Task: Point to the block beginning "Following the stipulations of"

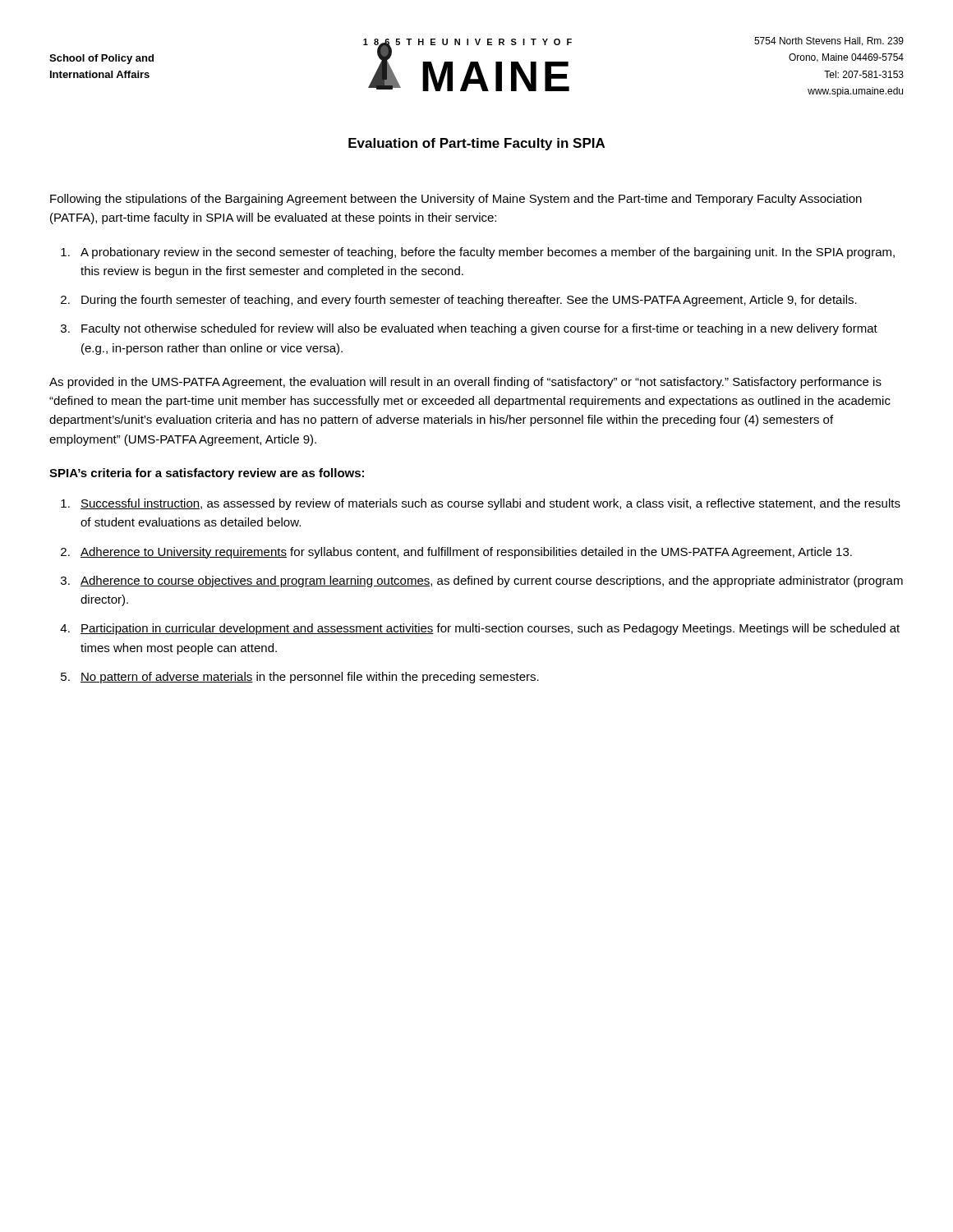Action: tap(476, 208)
